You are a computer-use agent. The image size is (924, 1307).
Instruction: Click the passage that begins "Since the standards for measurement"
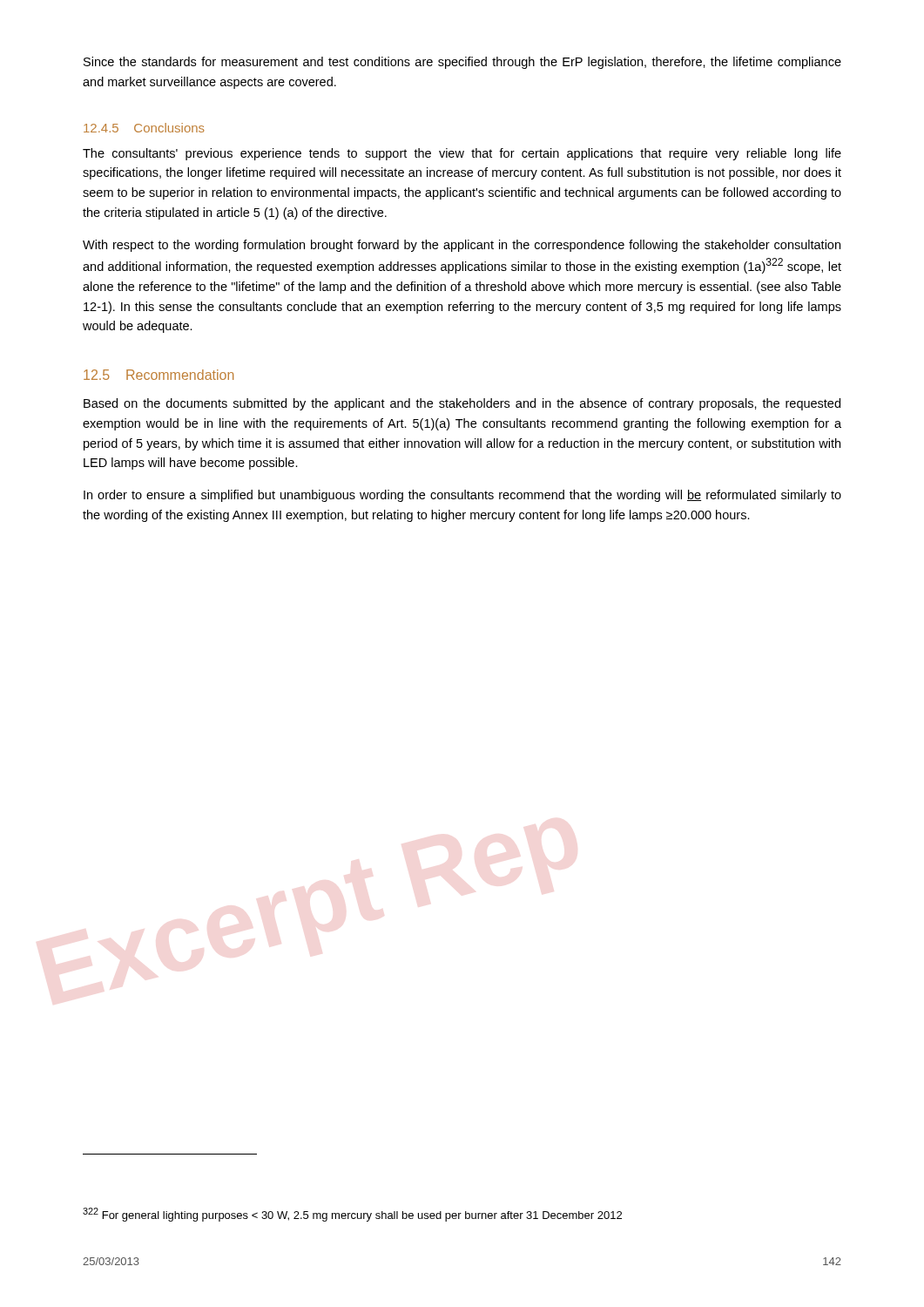[462, 72]
